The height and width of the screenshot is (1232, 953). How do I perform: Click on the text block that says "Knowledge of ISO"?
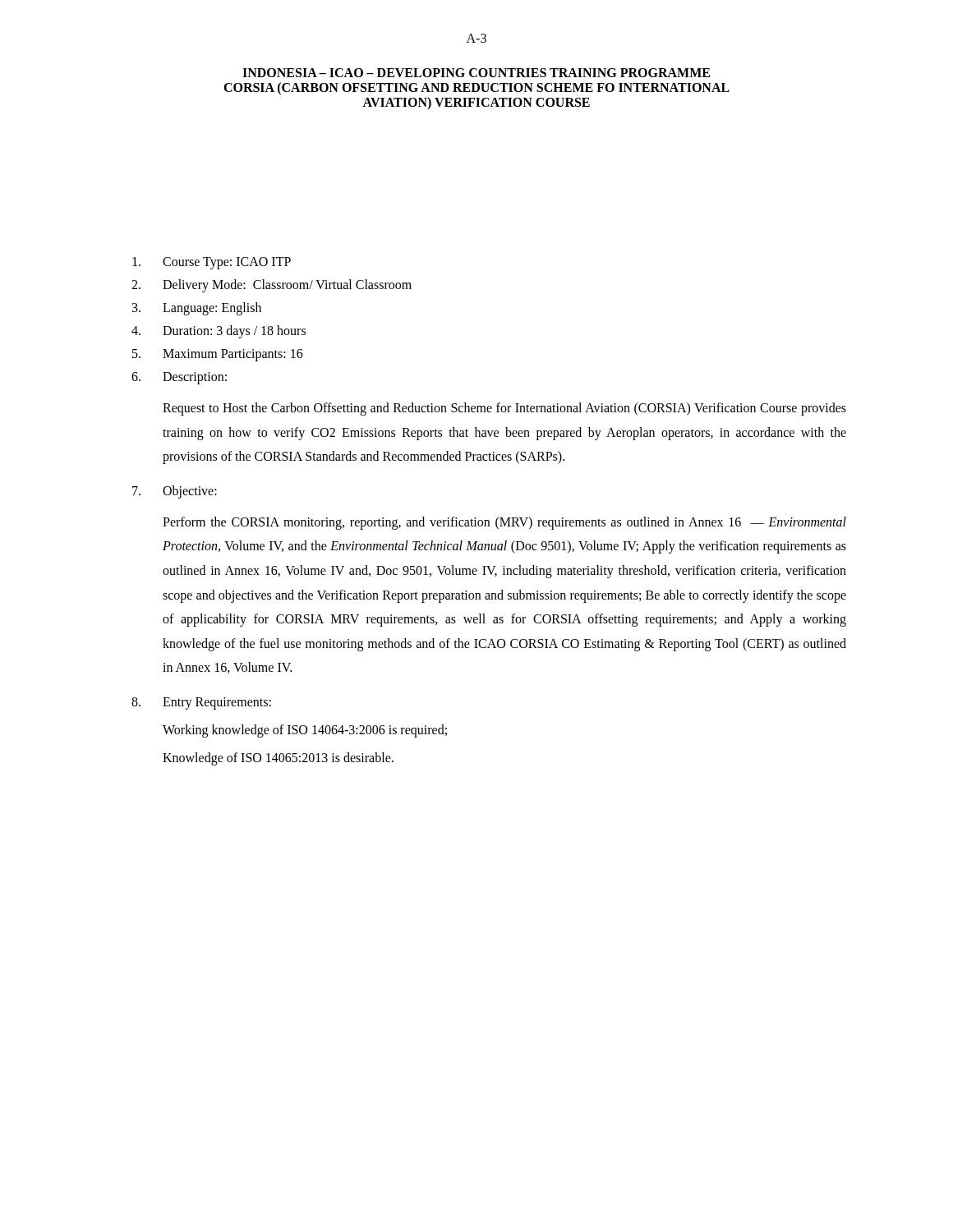click(x=278, y=757)
